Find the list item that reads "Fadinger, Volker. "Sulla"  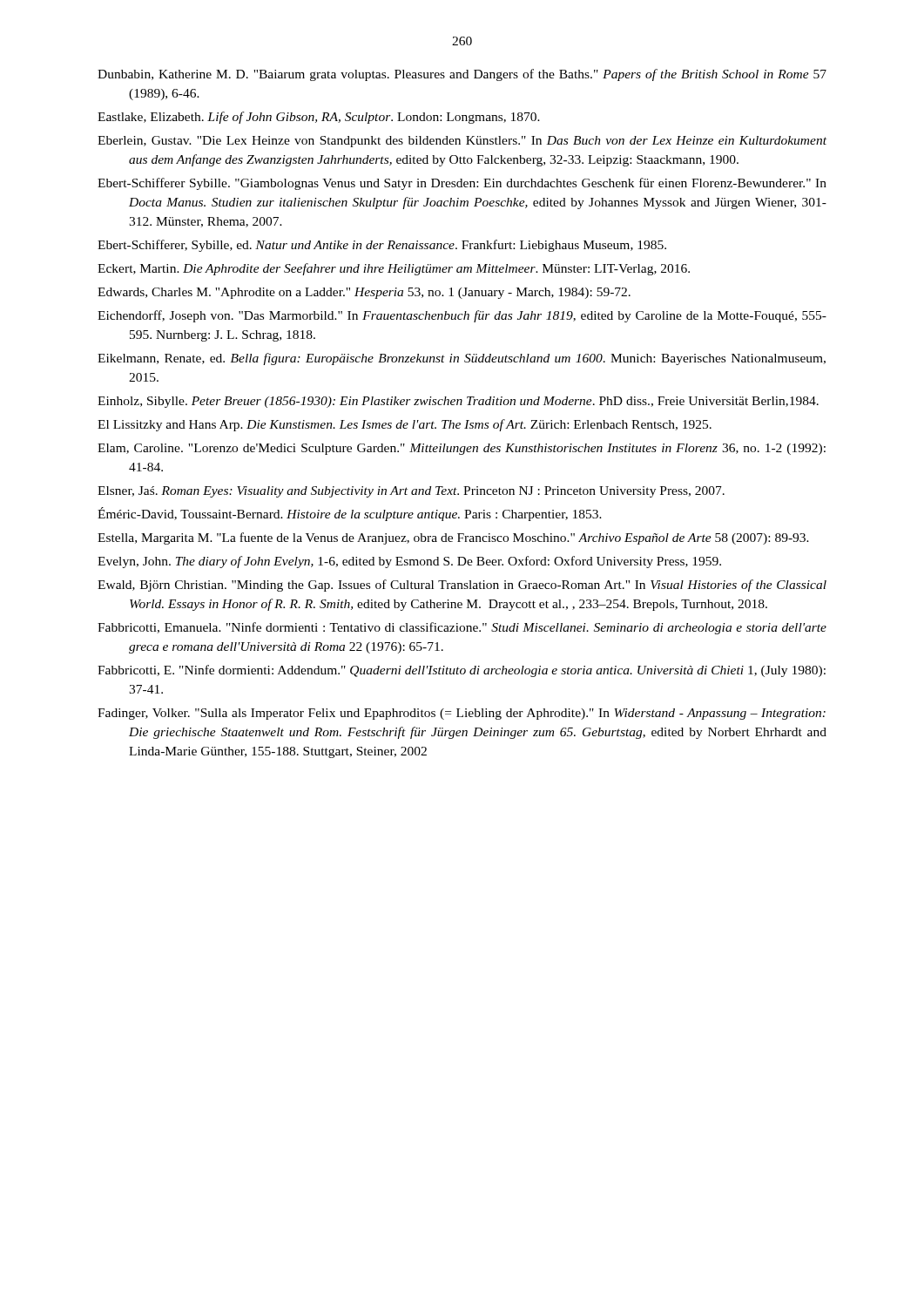point(462,731)
